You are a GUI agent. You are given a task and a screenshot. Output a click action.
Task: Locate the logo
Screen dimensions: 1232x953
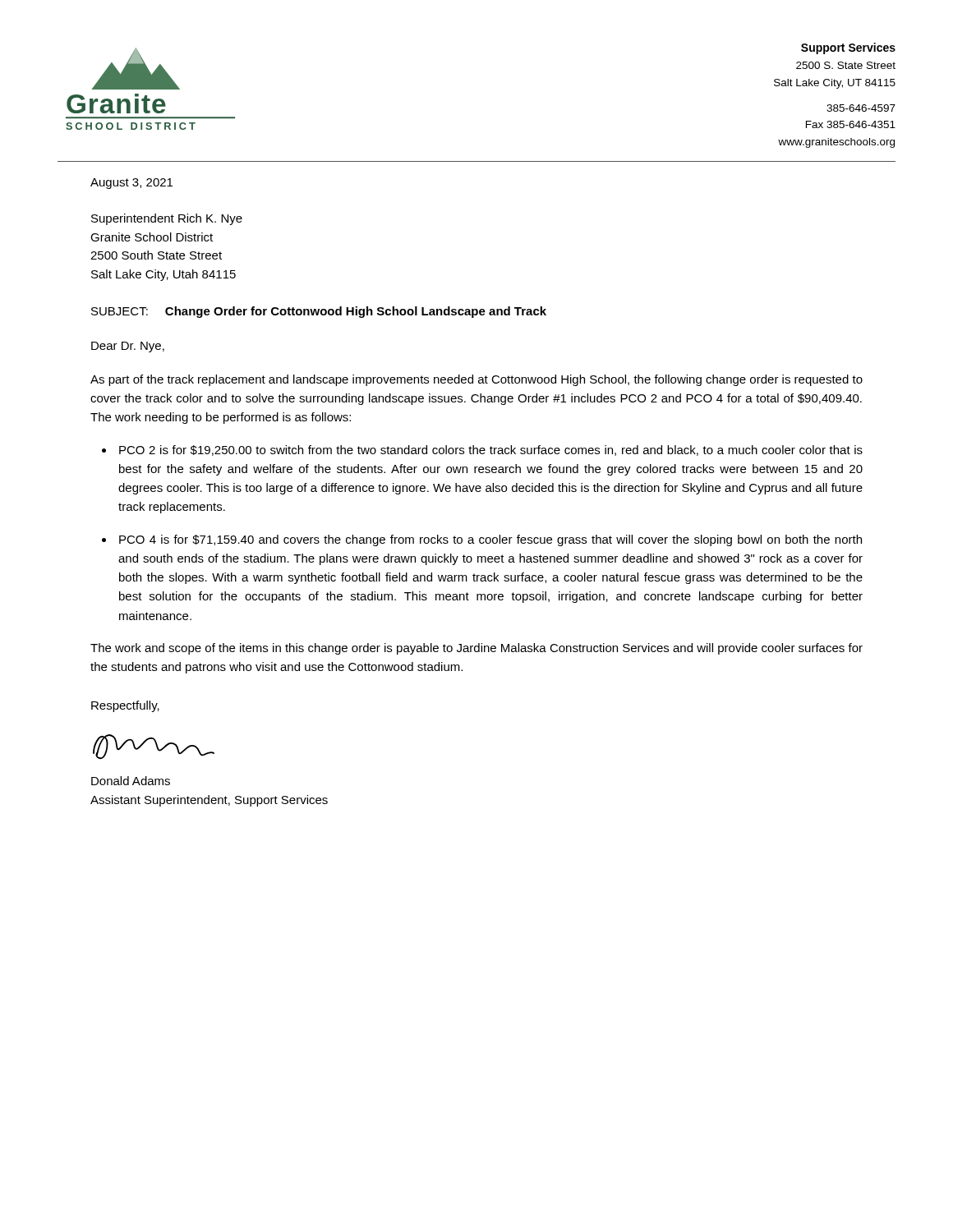(x=156, y=86)
